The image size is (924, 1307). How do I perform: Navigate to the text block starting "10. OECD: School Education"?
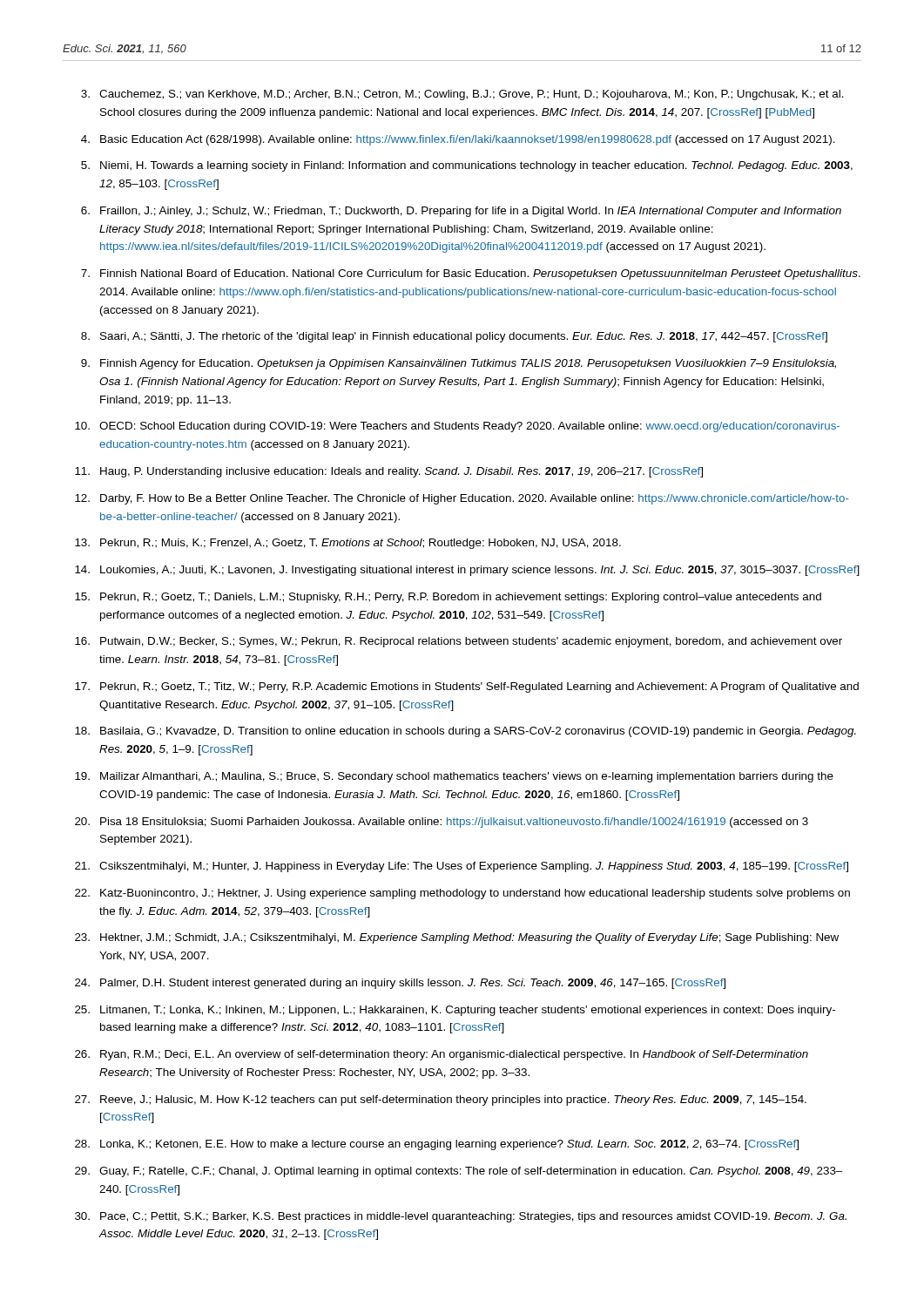[x=462, y=436]
